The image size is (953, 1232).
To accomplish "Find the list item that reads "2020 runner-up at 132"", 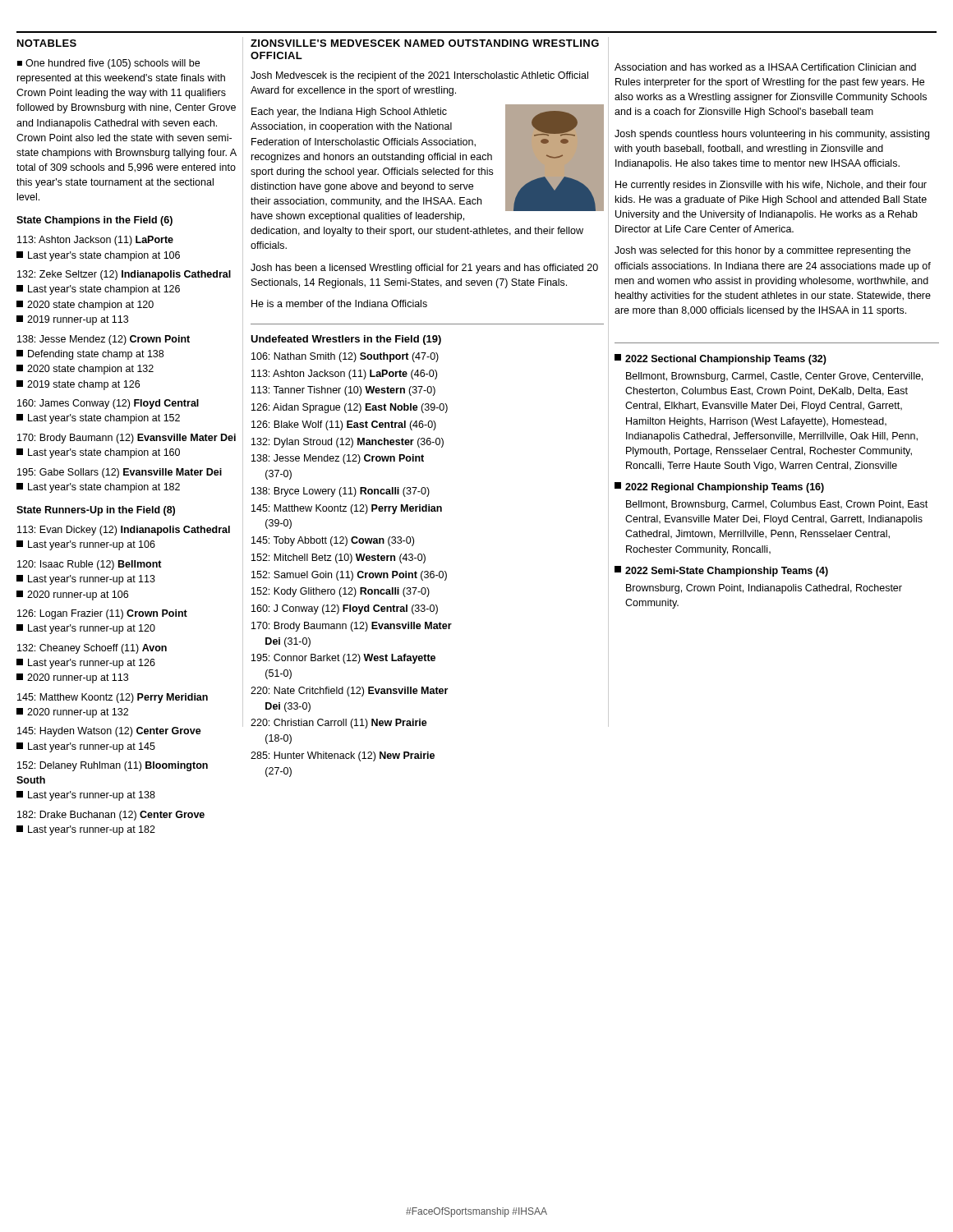I will [x=127, y=713].
